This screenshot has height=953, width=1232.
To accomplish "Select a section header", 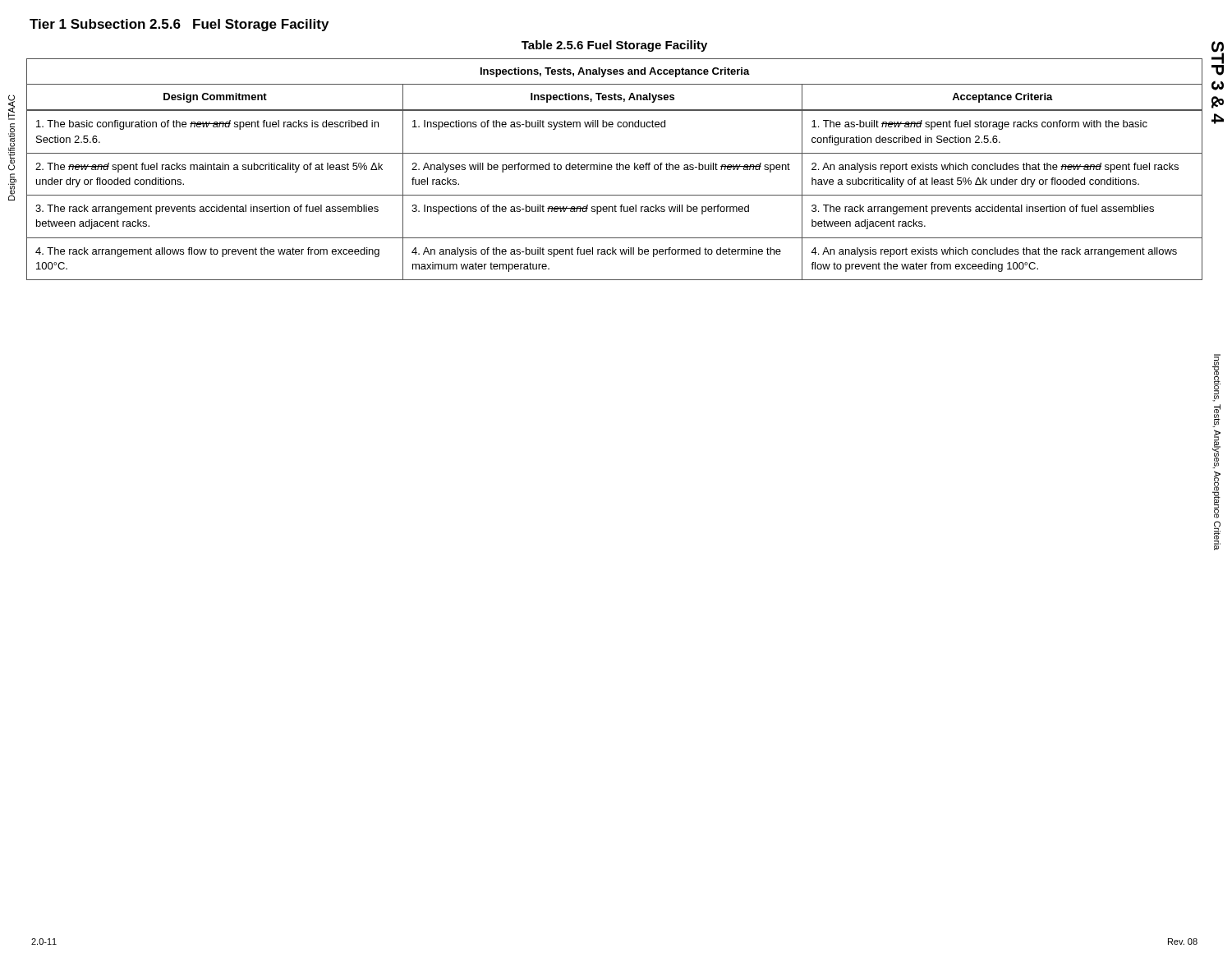I will 614,45.
